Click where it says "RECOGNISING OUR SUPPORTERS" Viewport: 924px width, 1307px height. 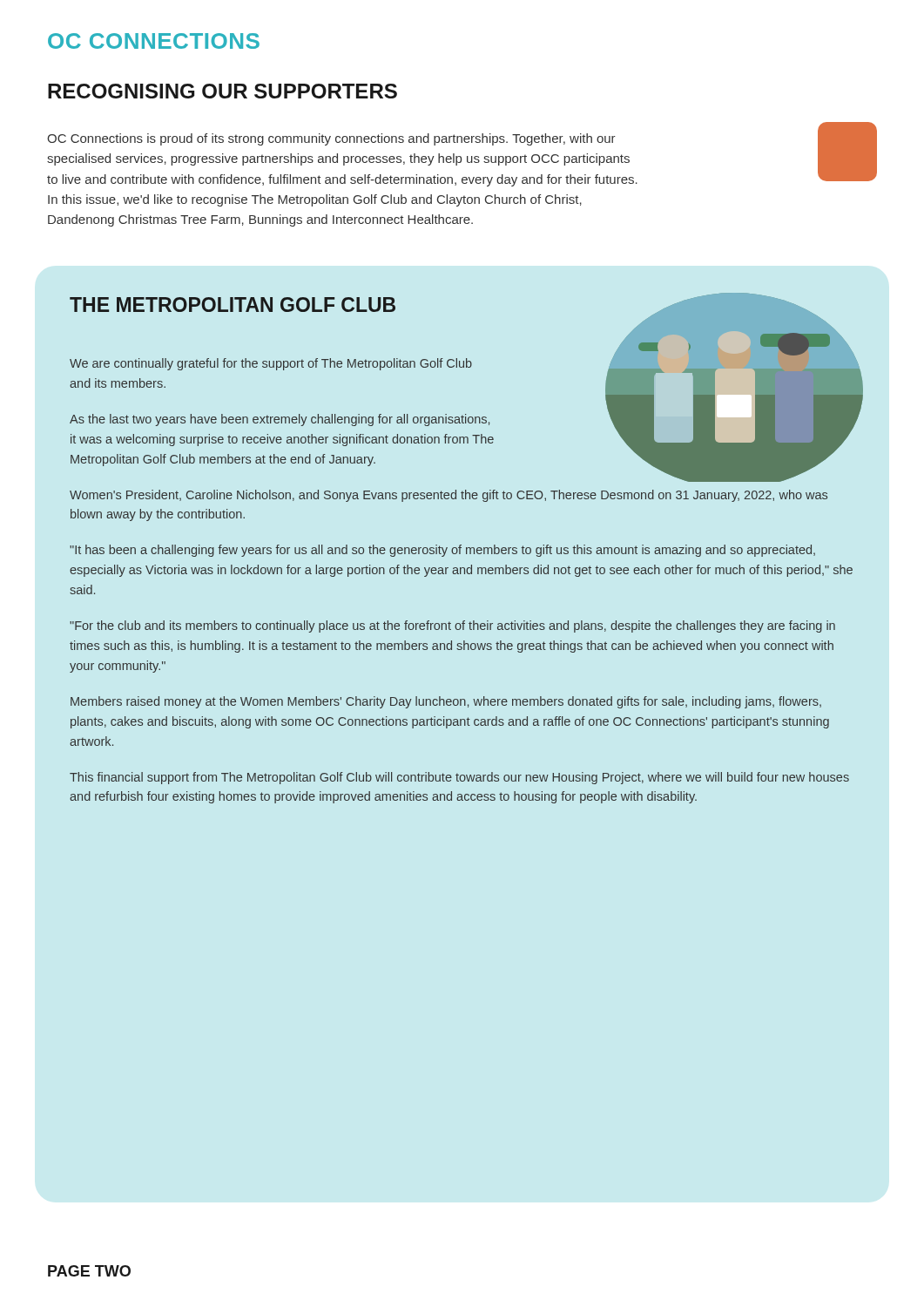pyautogui.click(x=222, y=91)
